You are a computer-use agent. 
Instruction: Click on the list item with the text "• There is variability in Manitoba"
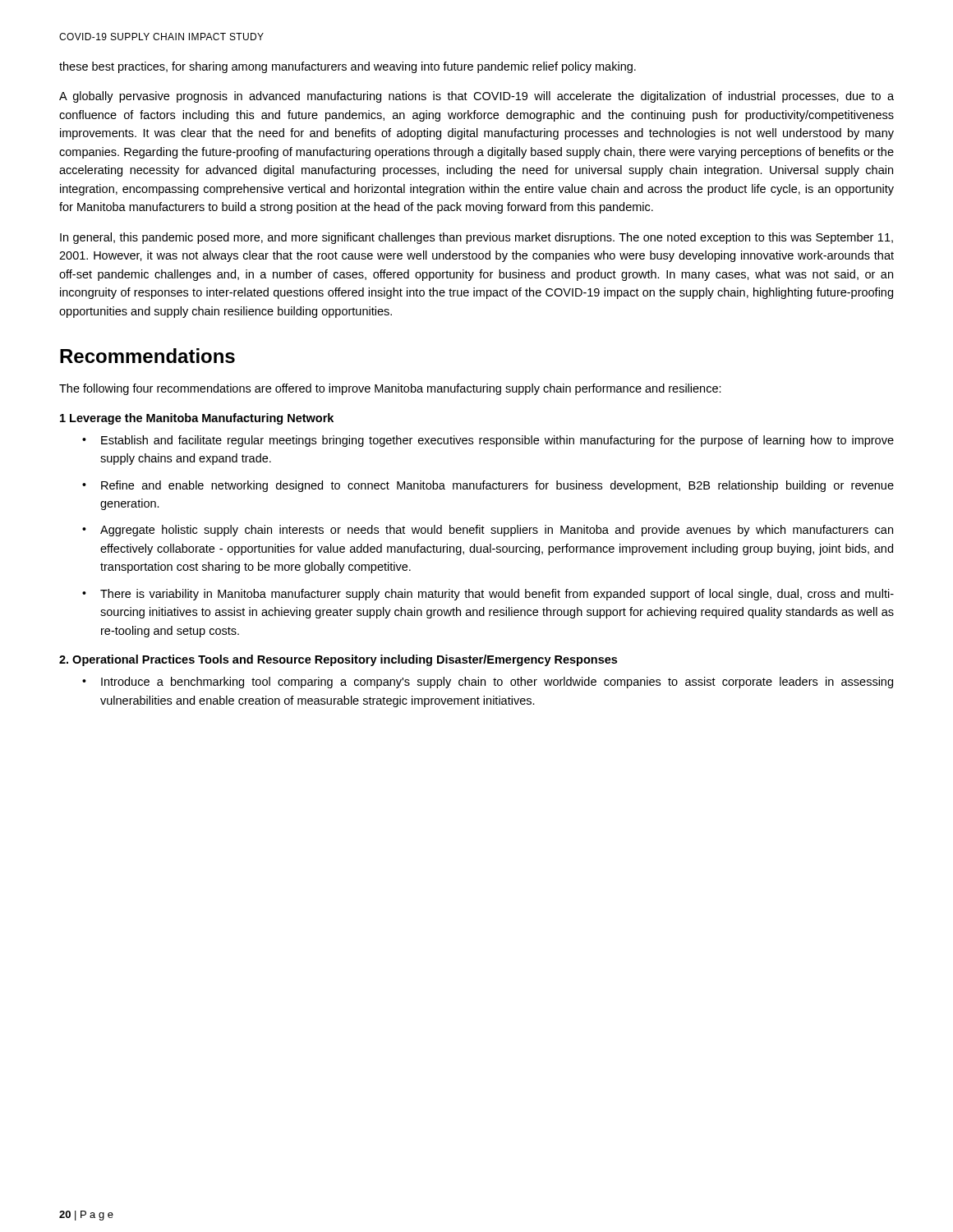click(x=488, y=612)
